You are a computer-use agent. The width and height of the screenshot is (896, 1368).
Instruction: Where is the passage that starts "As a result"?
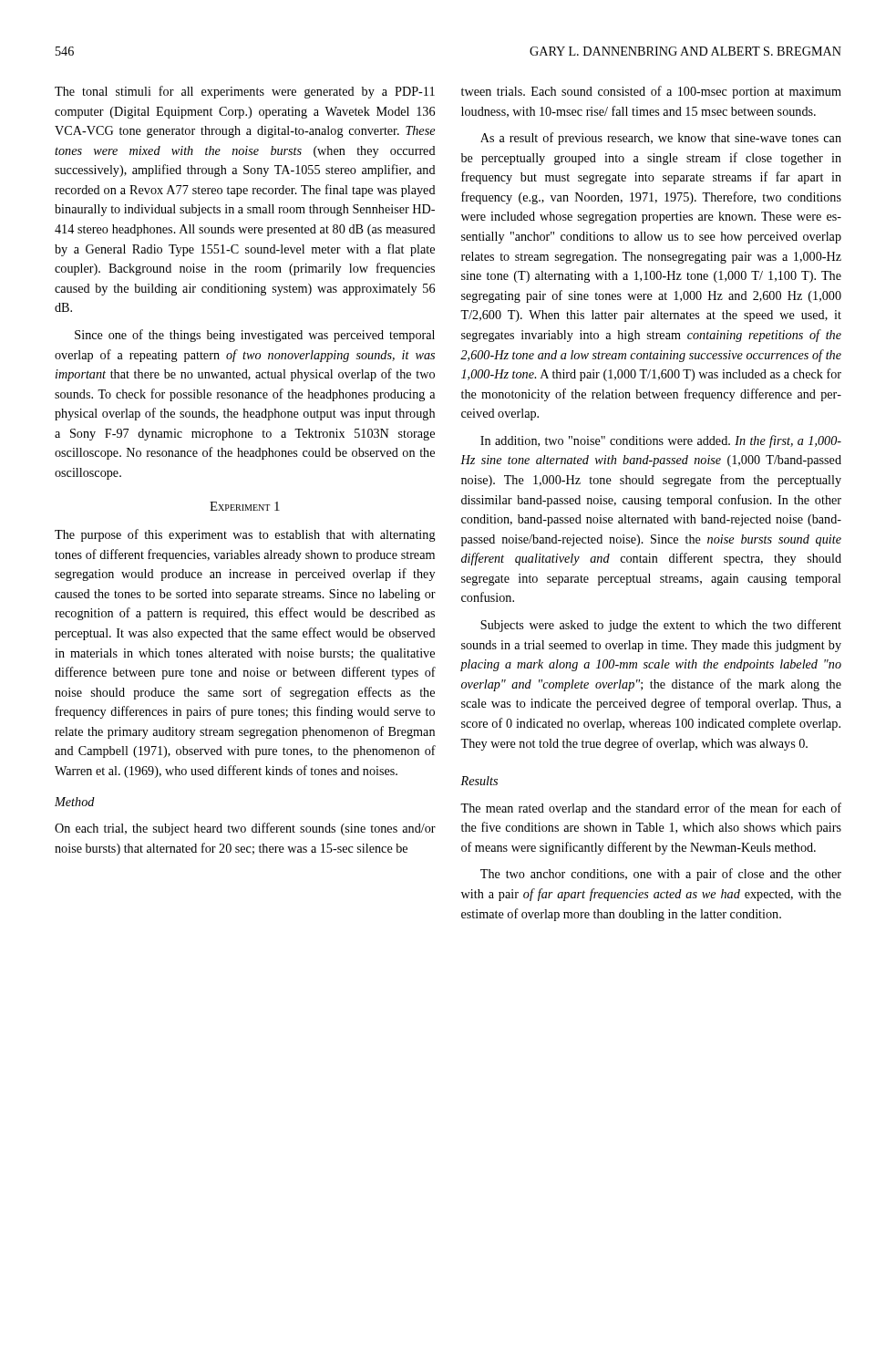[651, 276]
